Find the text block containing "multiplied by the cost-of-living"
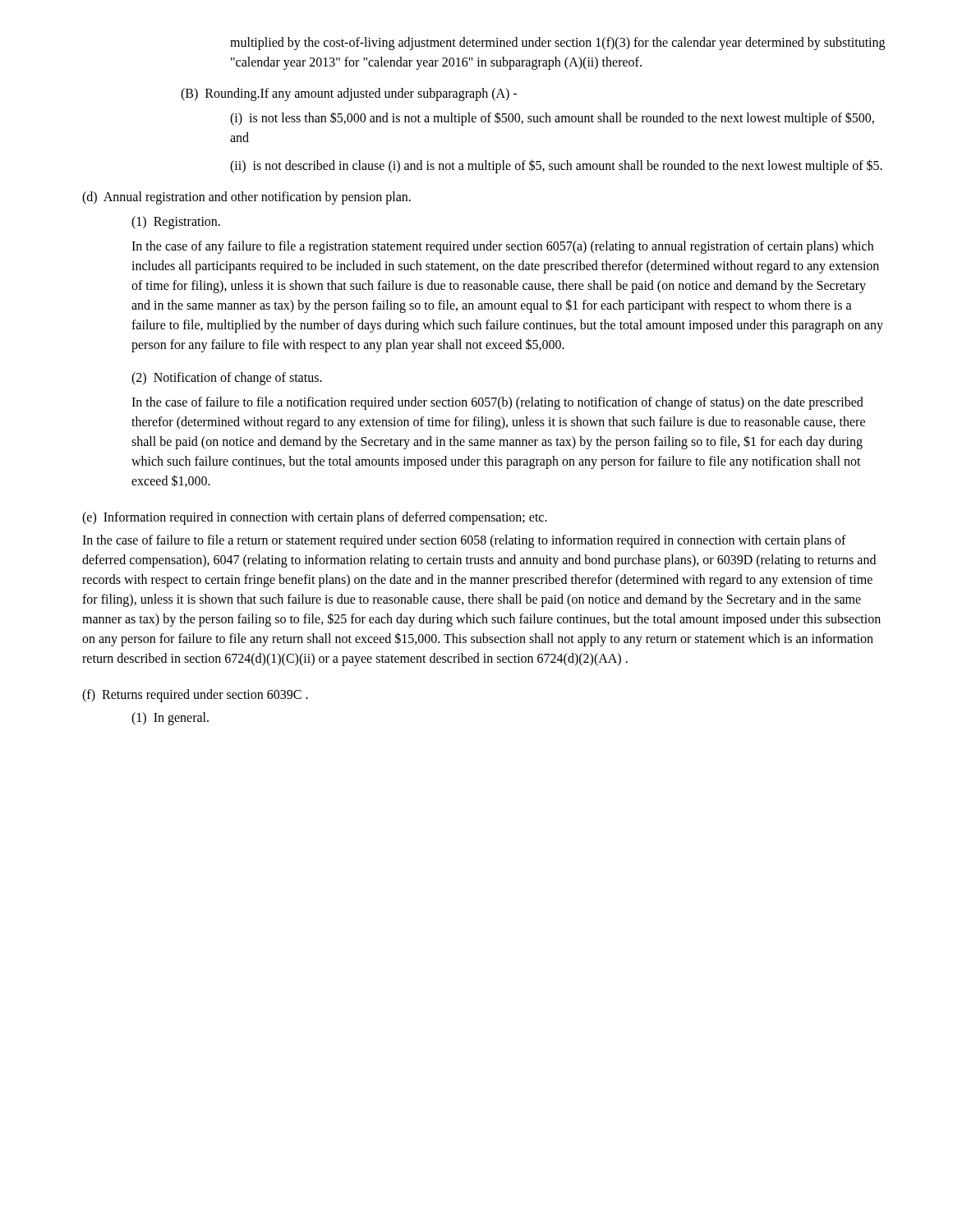Screen dimensions: 1232x953 click(x=558, y=52)
